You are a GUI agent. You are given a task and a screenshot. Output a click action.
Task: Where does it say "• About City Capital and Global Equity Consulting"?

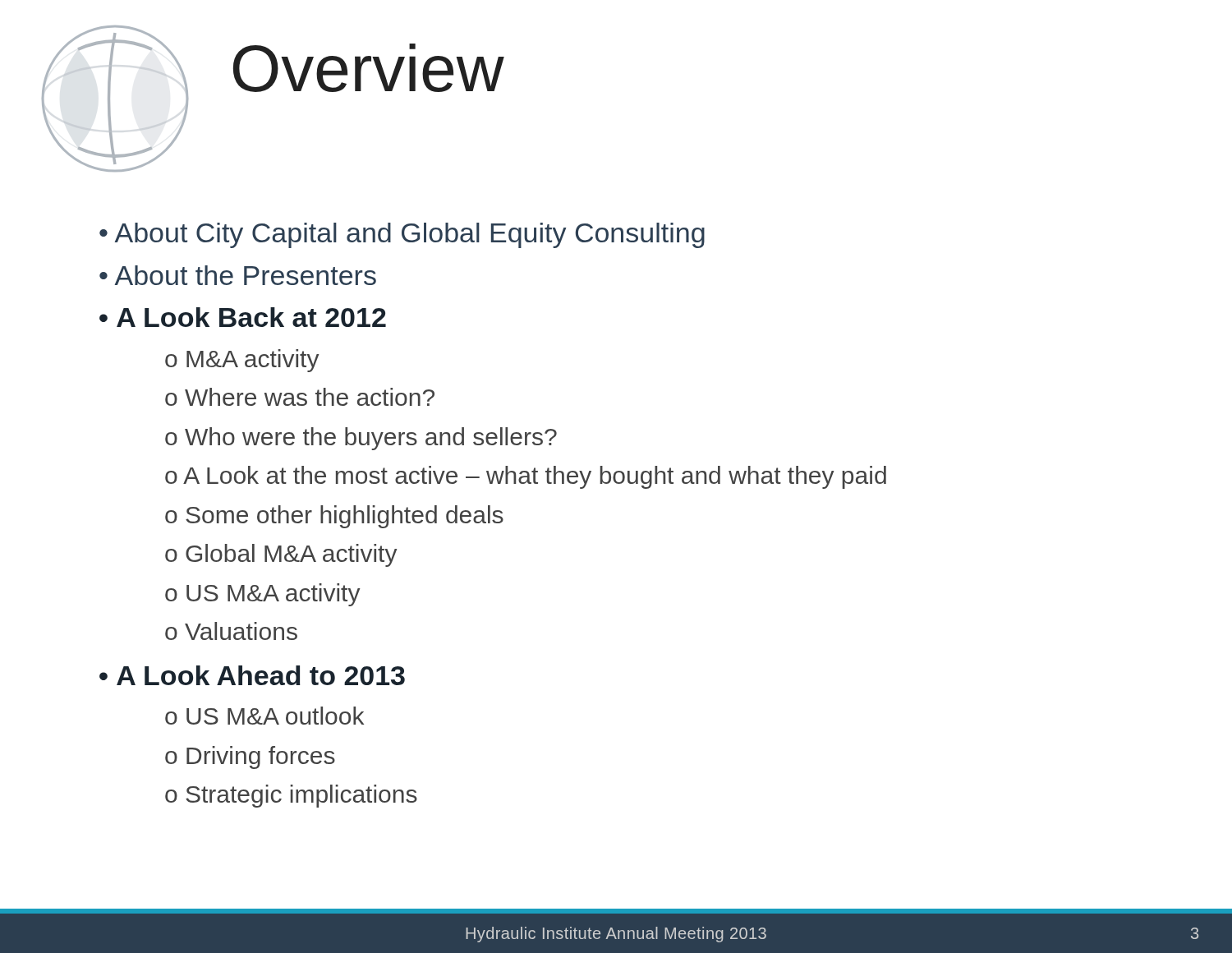[402, 232]
